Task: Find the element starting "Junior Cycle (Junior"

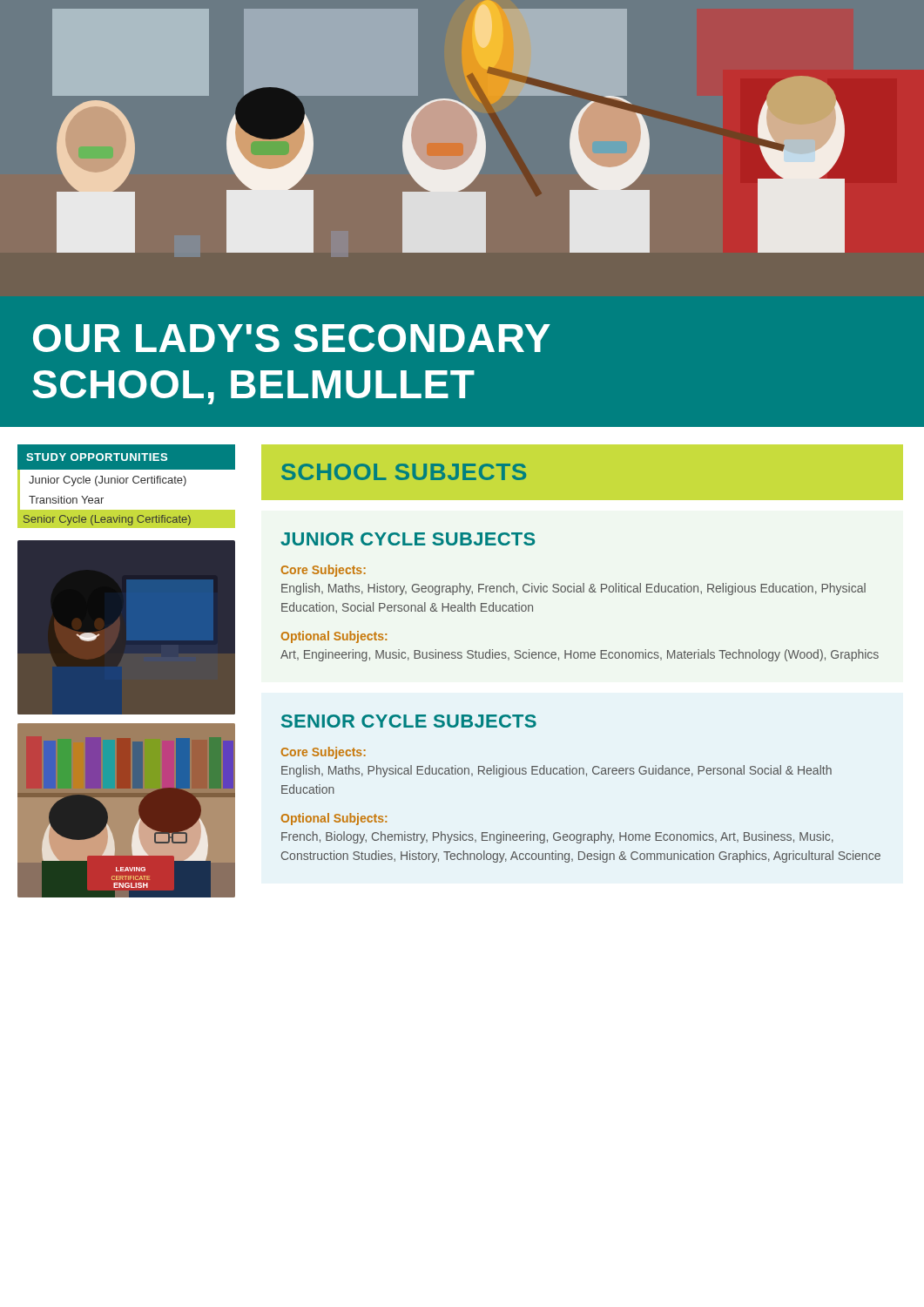Action: [x=108, y=480]
